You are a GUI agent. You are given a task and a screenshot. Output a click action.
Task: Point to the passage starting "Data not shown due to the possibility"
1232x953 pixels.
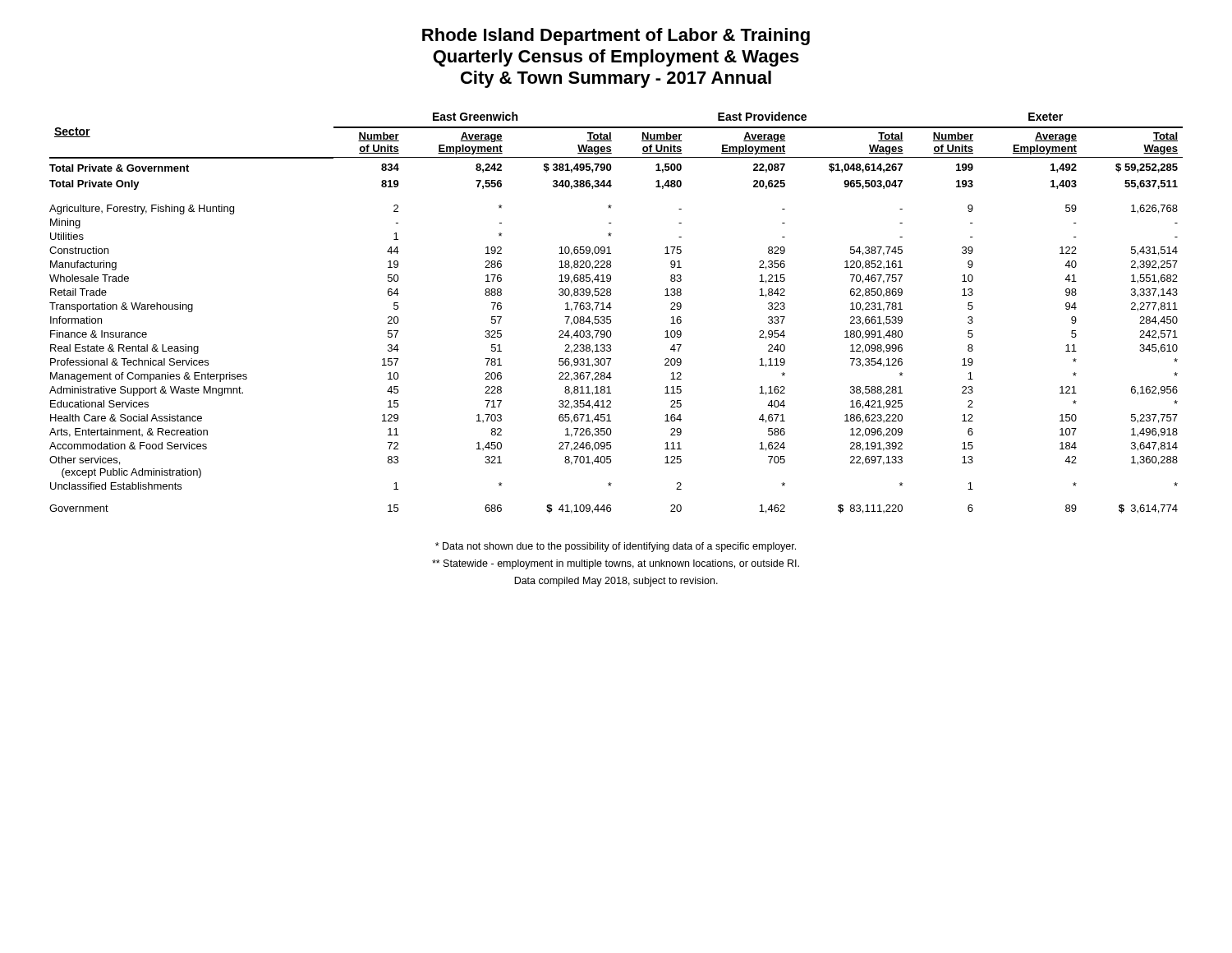[x=616, y=563]
